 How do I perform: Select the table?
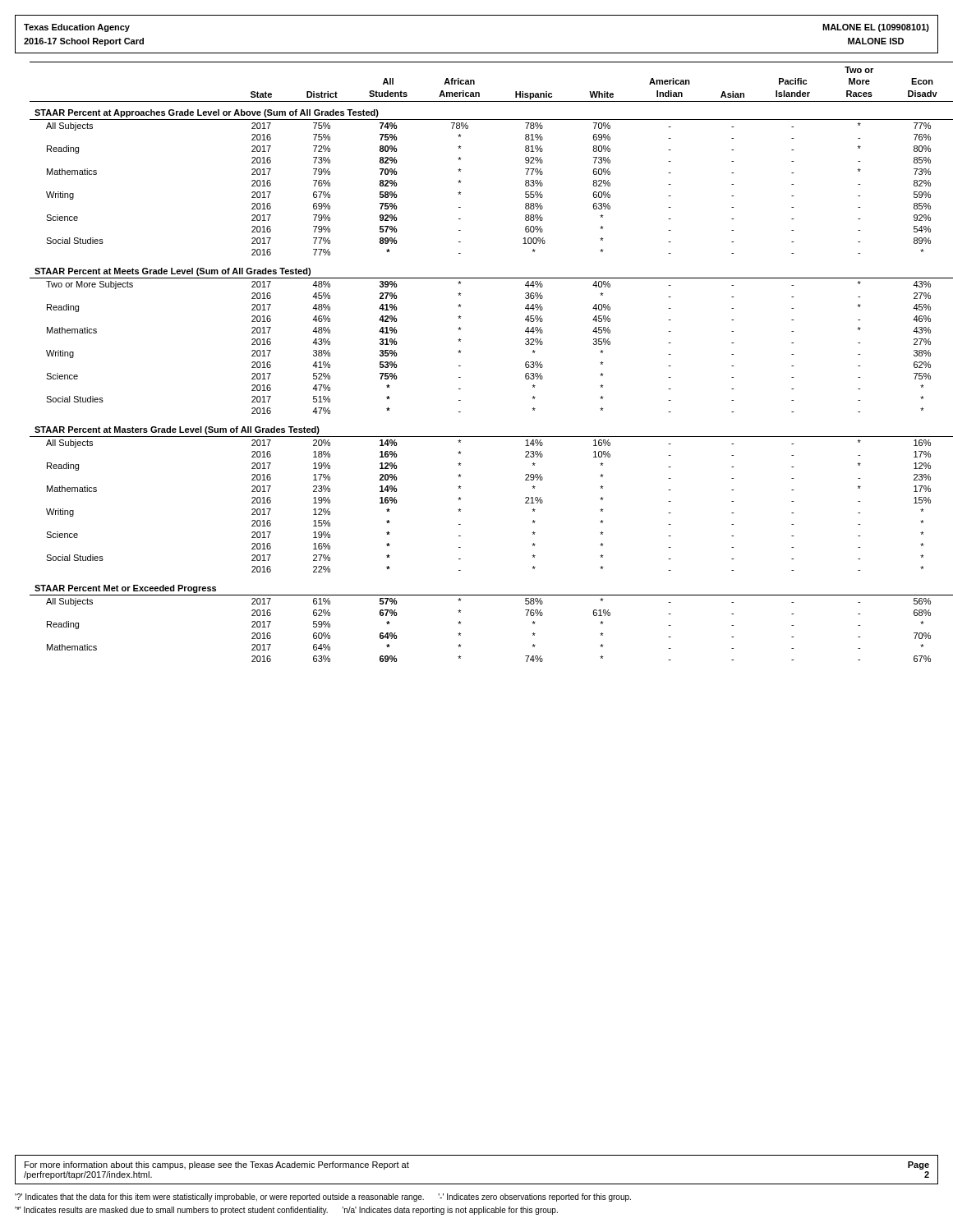[x=476, y=363]
